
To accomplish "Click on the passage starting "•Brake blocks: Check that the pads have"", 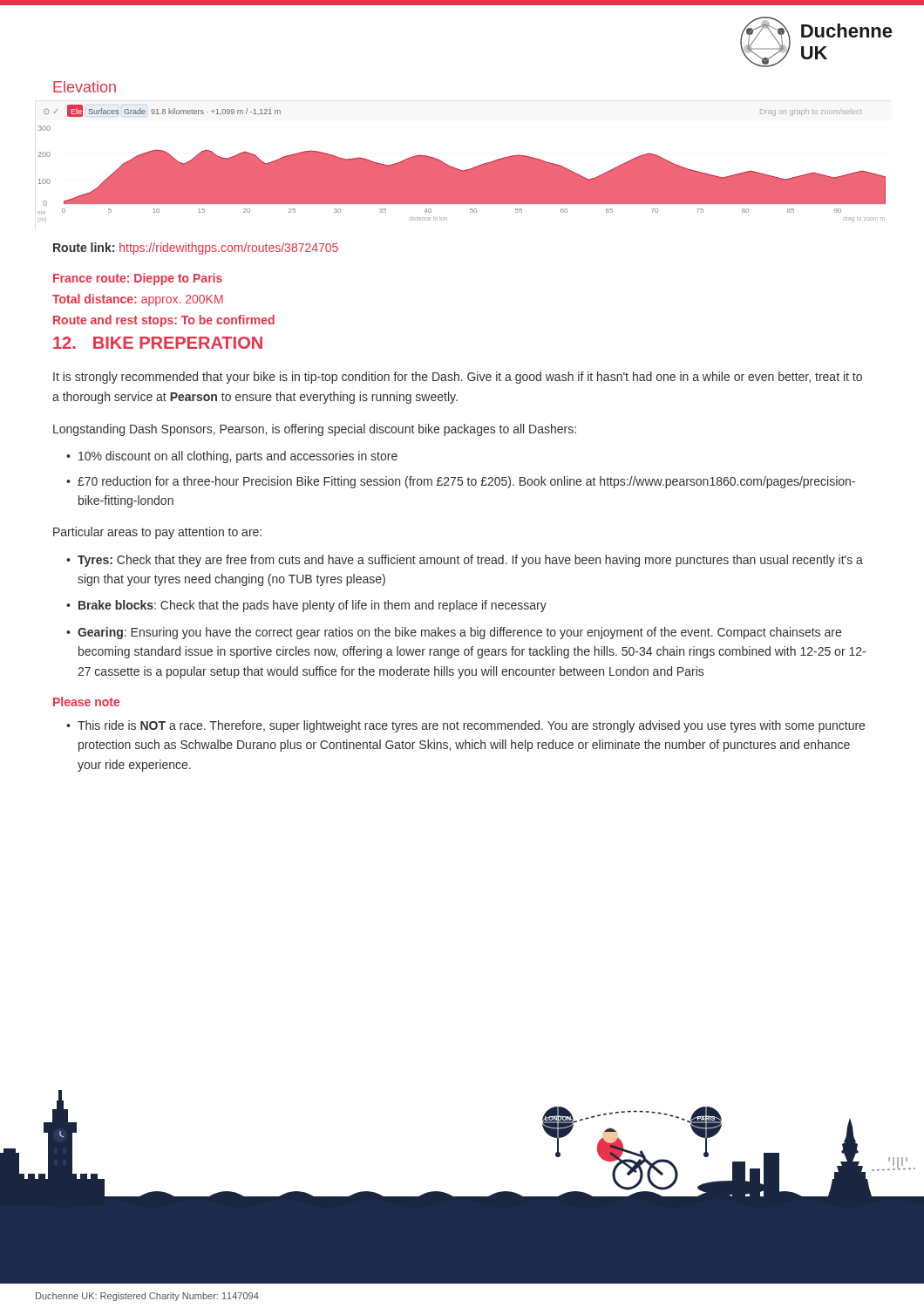I will pos(306,606).
